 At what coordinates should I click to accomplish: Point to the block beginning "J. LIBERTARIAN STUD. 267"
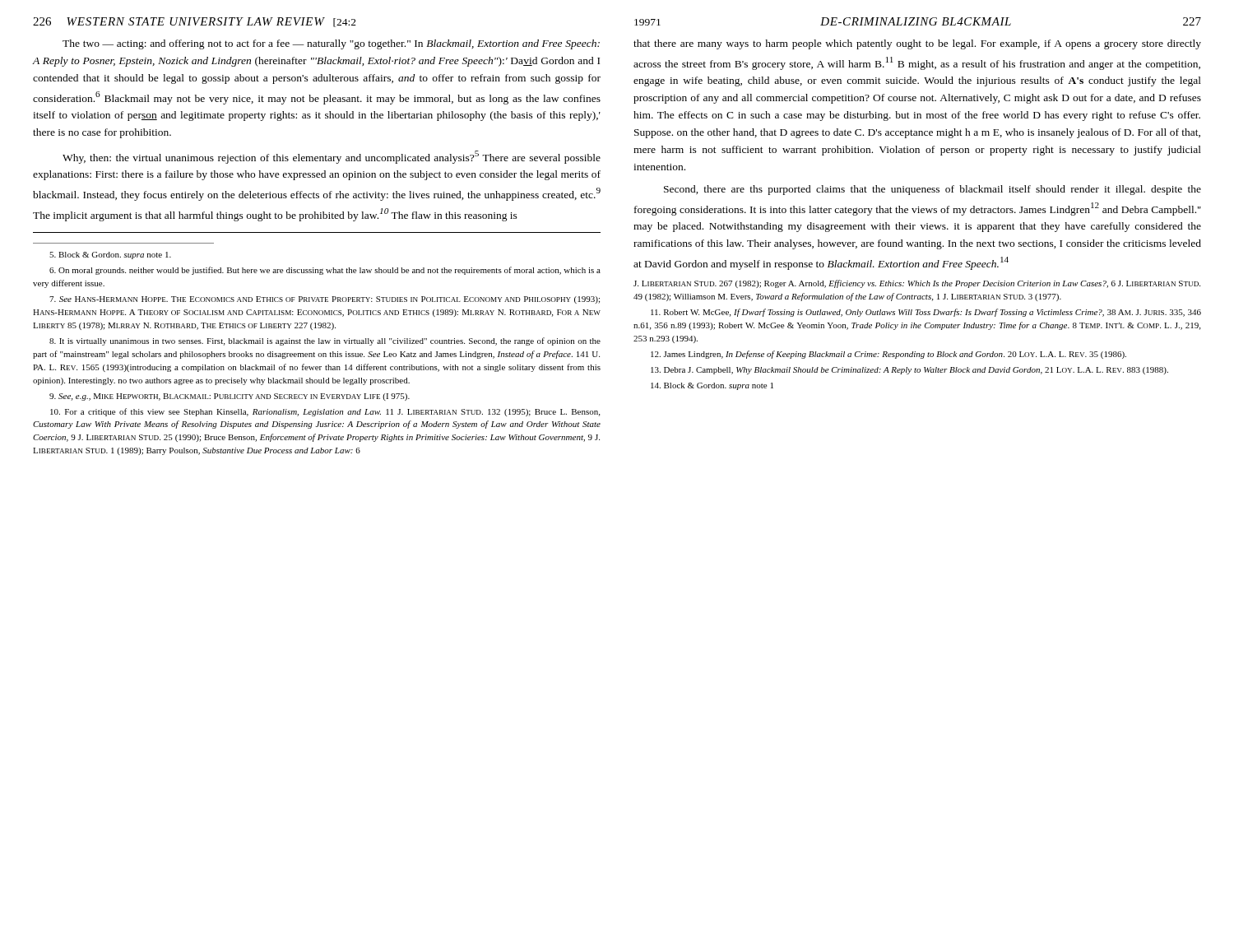click(x=917, y=335)
